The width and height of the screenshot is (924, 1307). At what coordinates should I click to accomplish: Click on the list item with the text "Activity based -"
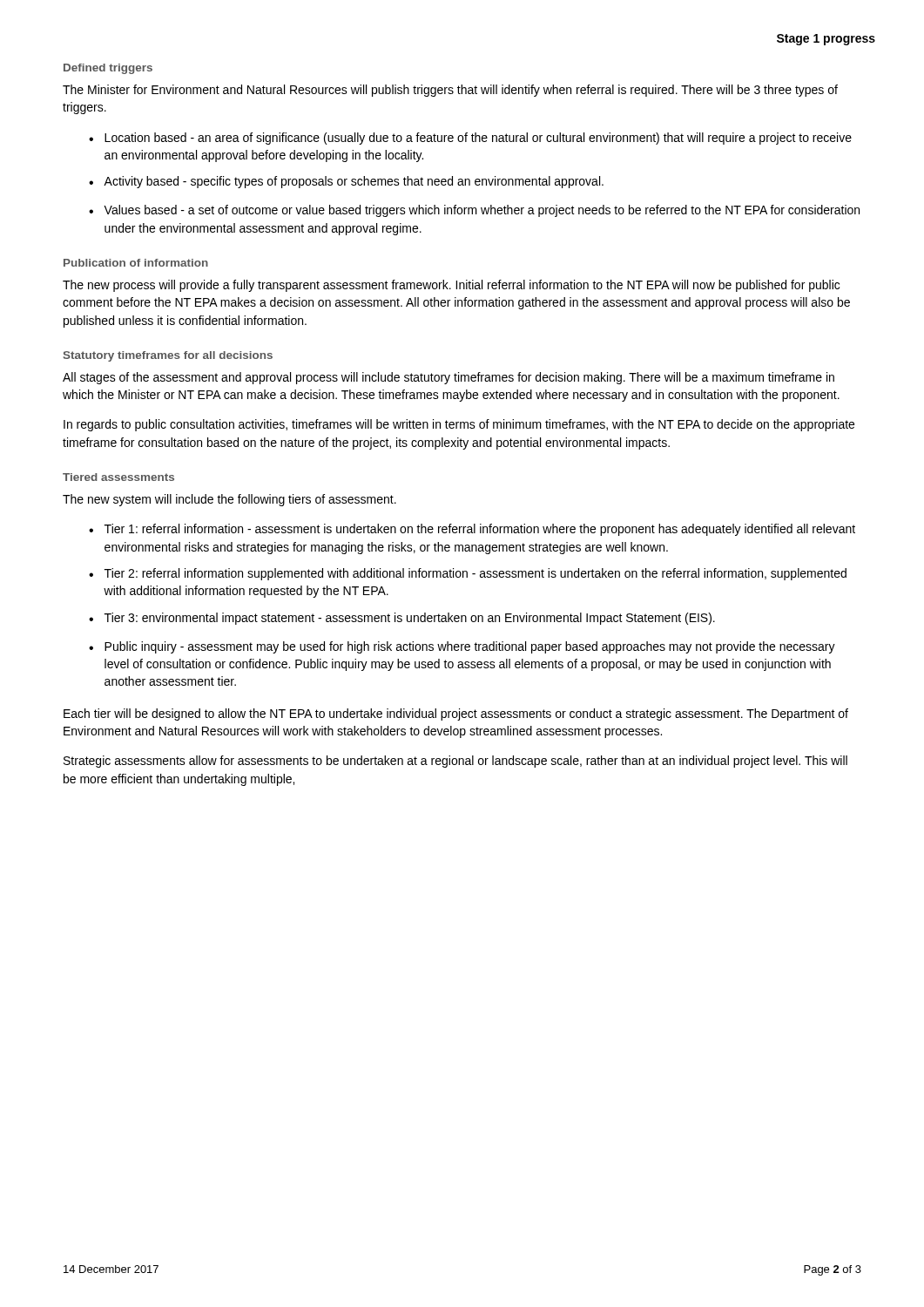[483, 182]
